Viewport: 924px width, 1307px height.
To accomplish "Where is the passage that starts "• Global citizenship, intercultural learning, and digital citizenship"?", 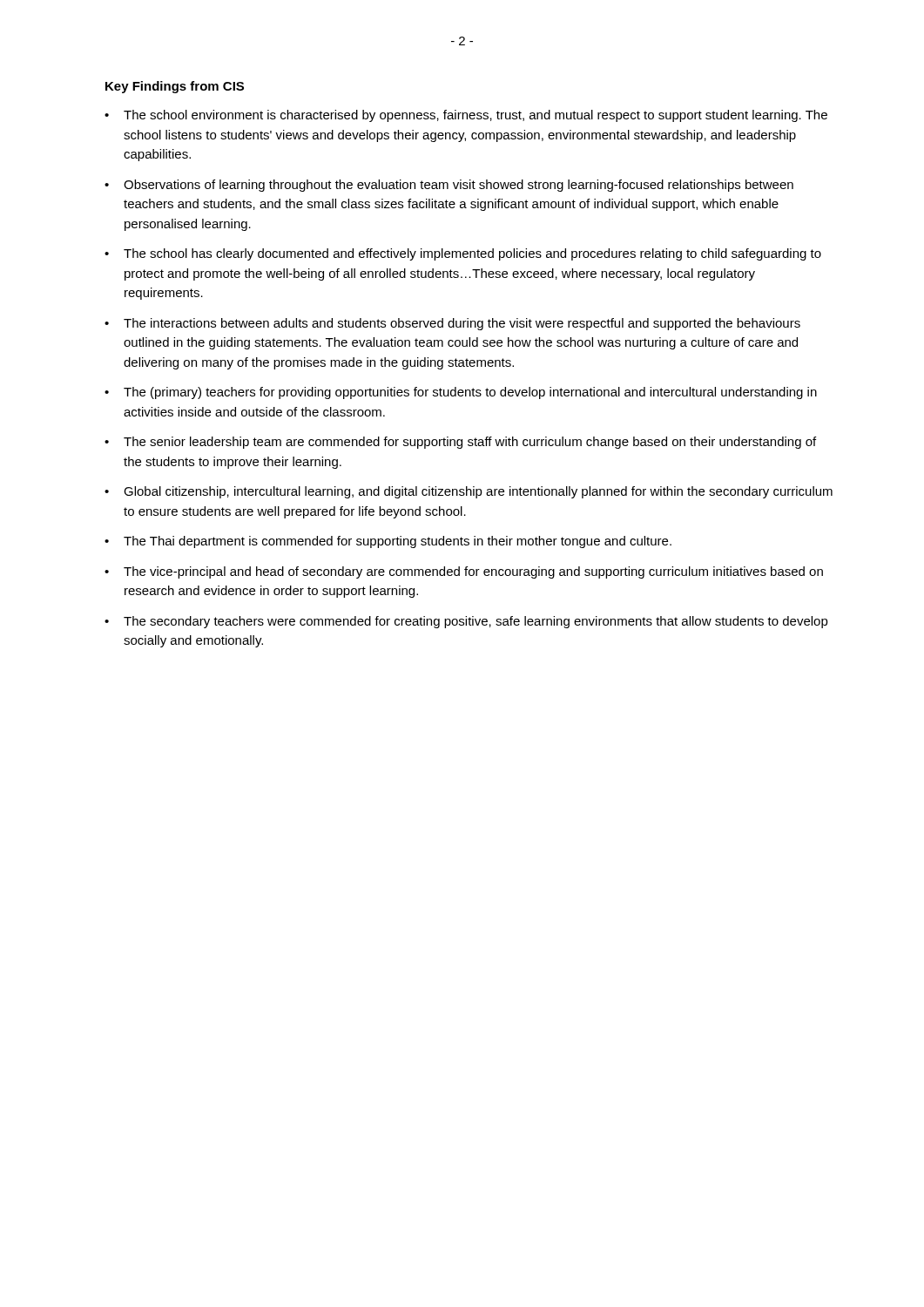I will [471, 501].
